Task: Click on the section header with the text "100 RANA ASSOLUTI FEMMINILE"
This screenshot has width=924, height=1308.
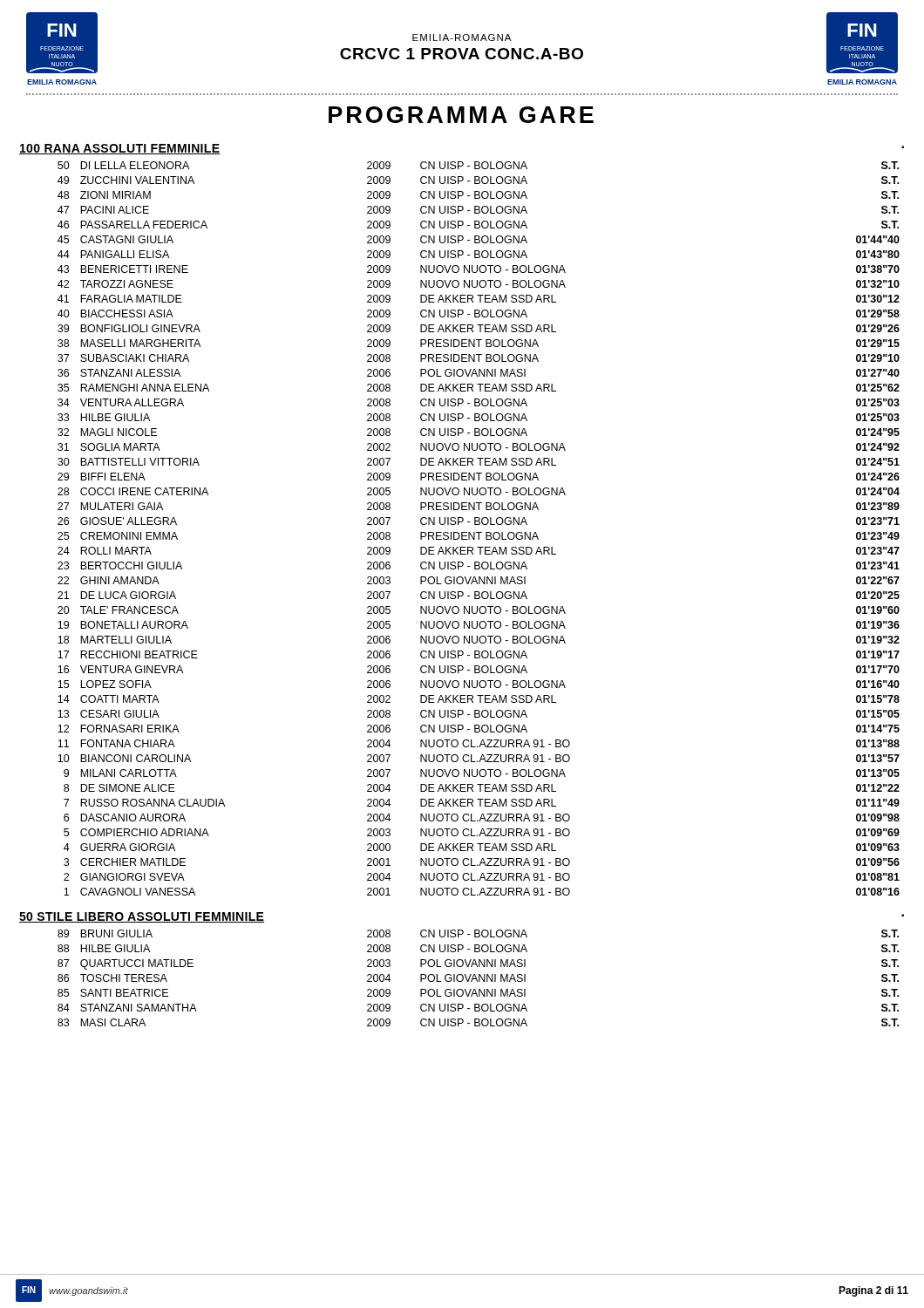Action: [x=120, y=148]
